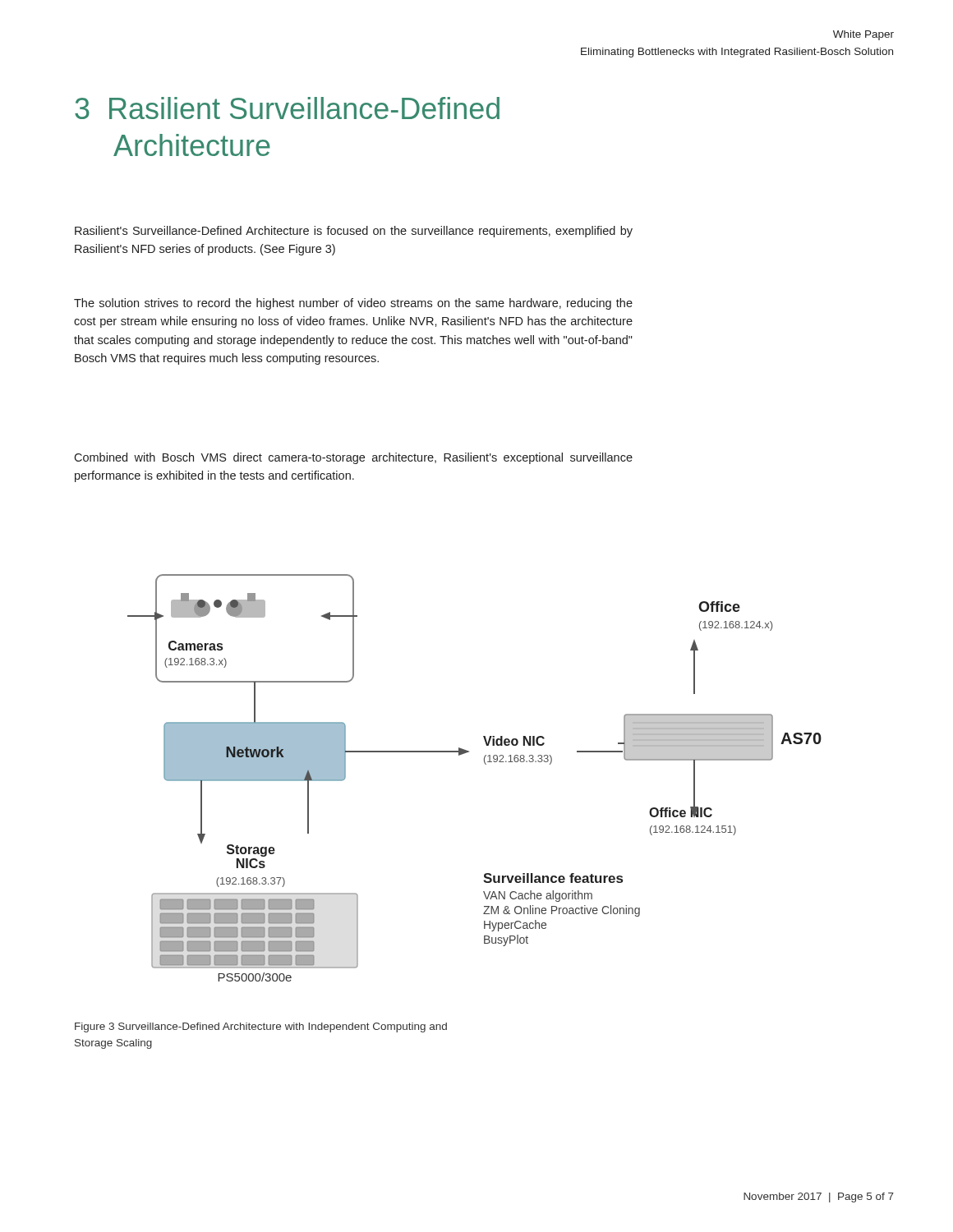
Task: Point to the passage starting "Rasilient's Surveillance-Defined Architecture is focused on"
Action: tap(353, 240)
